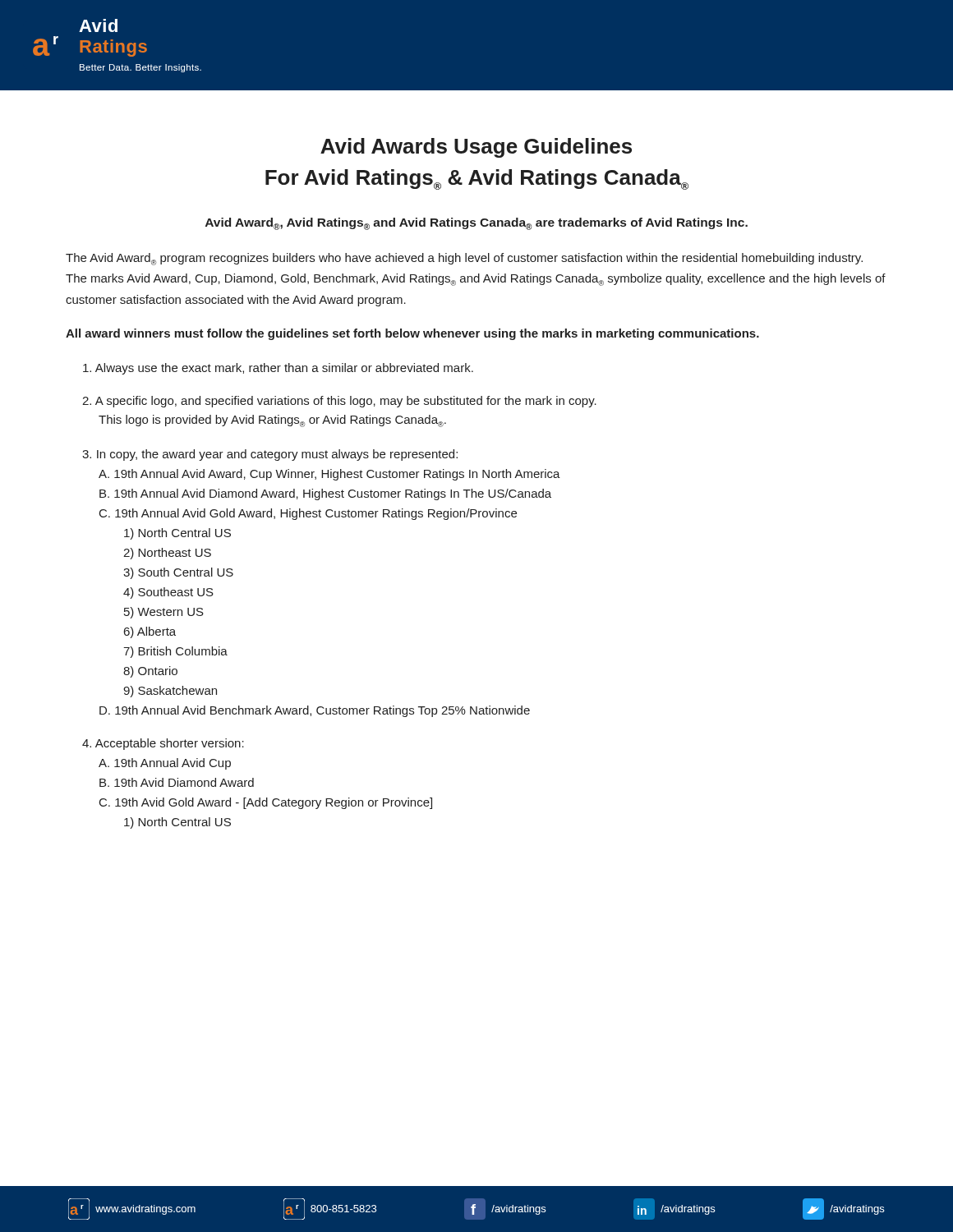The height and width of the screenshot is (1232, 953).
Task: Click on the text block starting "Avid Award®, Avid Ratings®"
Action: (476, 223)
